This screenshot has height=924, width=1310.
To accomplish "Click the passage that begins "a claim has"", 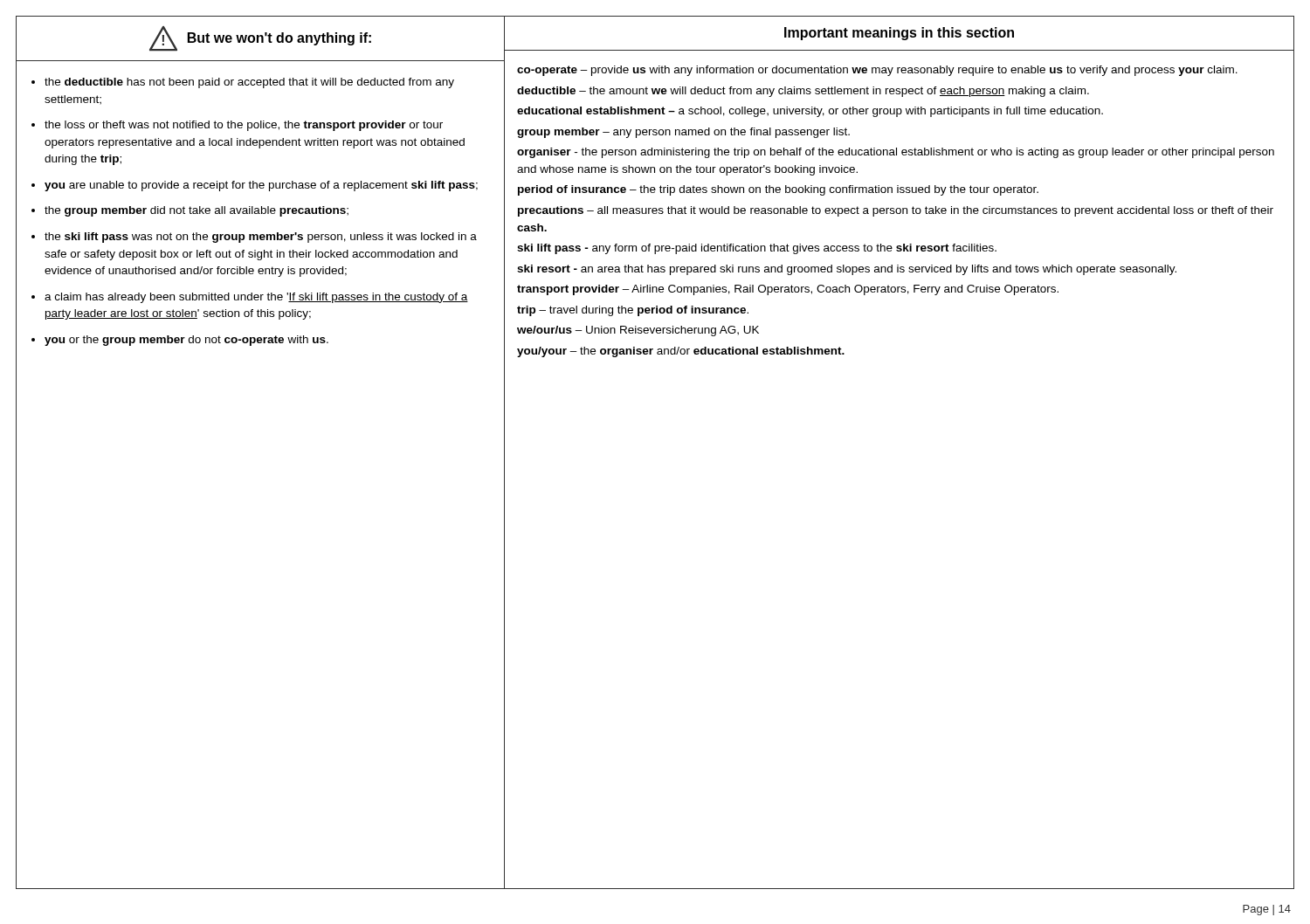I will [256, 305].
